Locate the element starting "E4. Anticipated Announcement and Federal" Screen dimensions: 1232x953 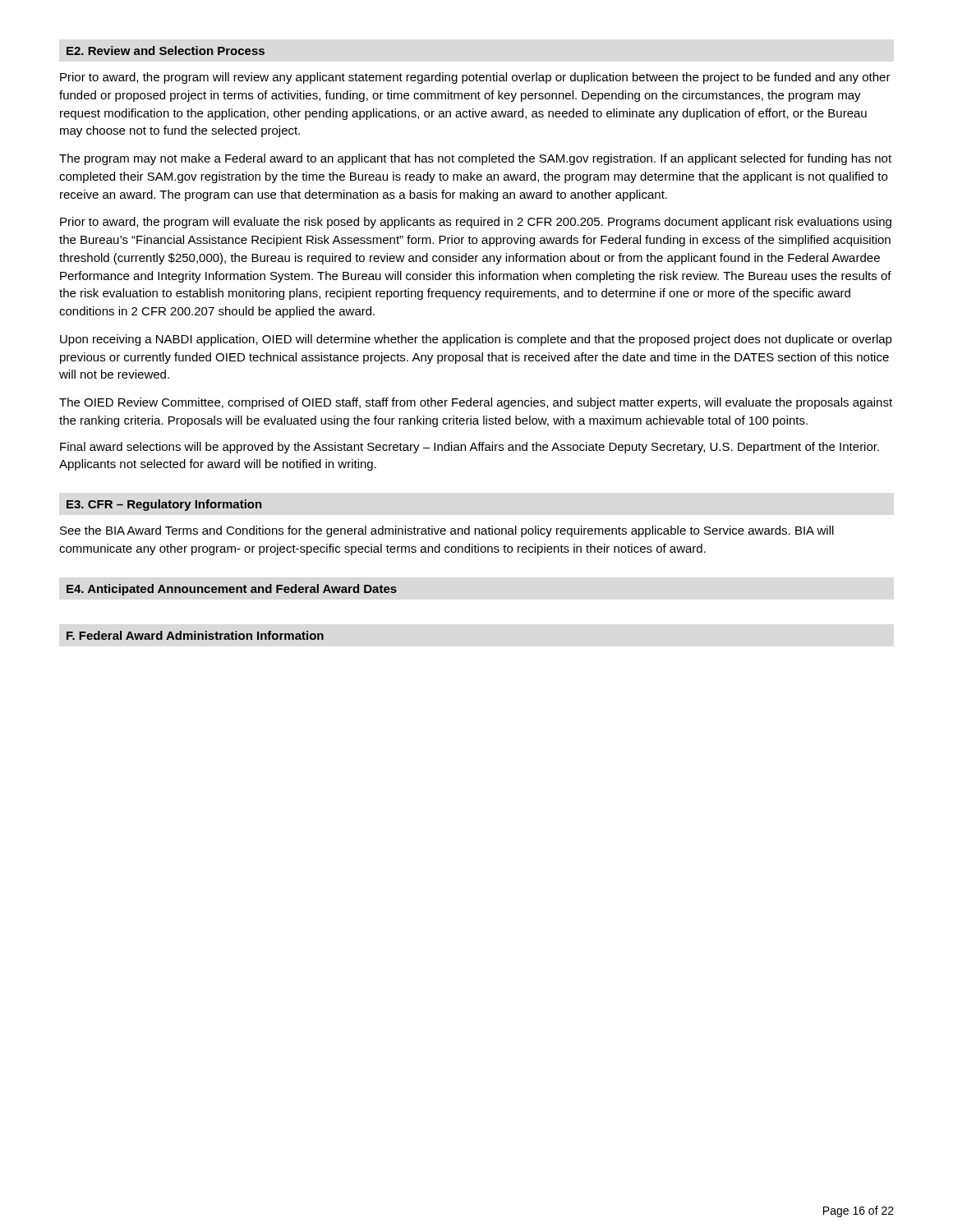[x=232, y=590]
